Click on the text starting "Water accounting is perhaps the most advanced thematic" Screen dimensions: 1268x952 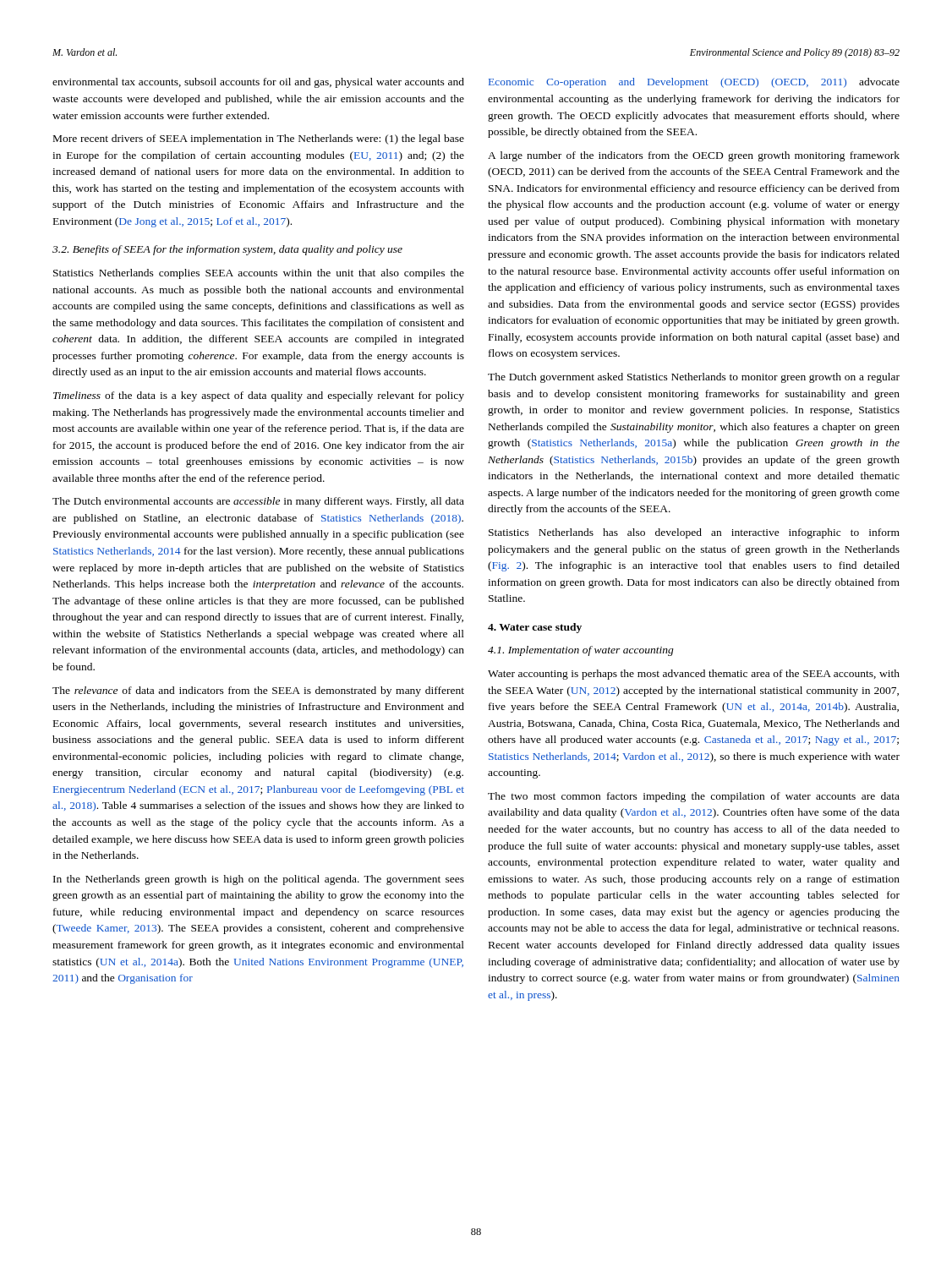click(694, 723)
